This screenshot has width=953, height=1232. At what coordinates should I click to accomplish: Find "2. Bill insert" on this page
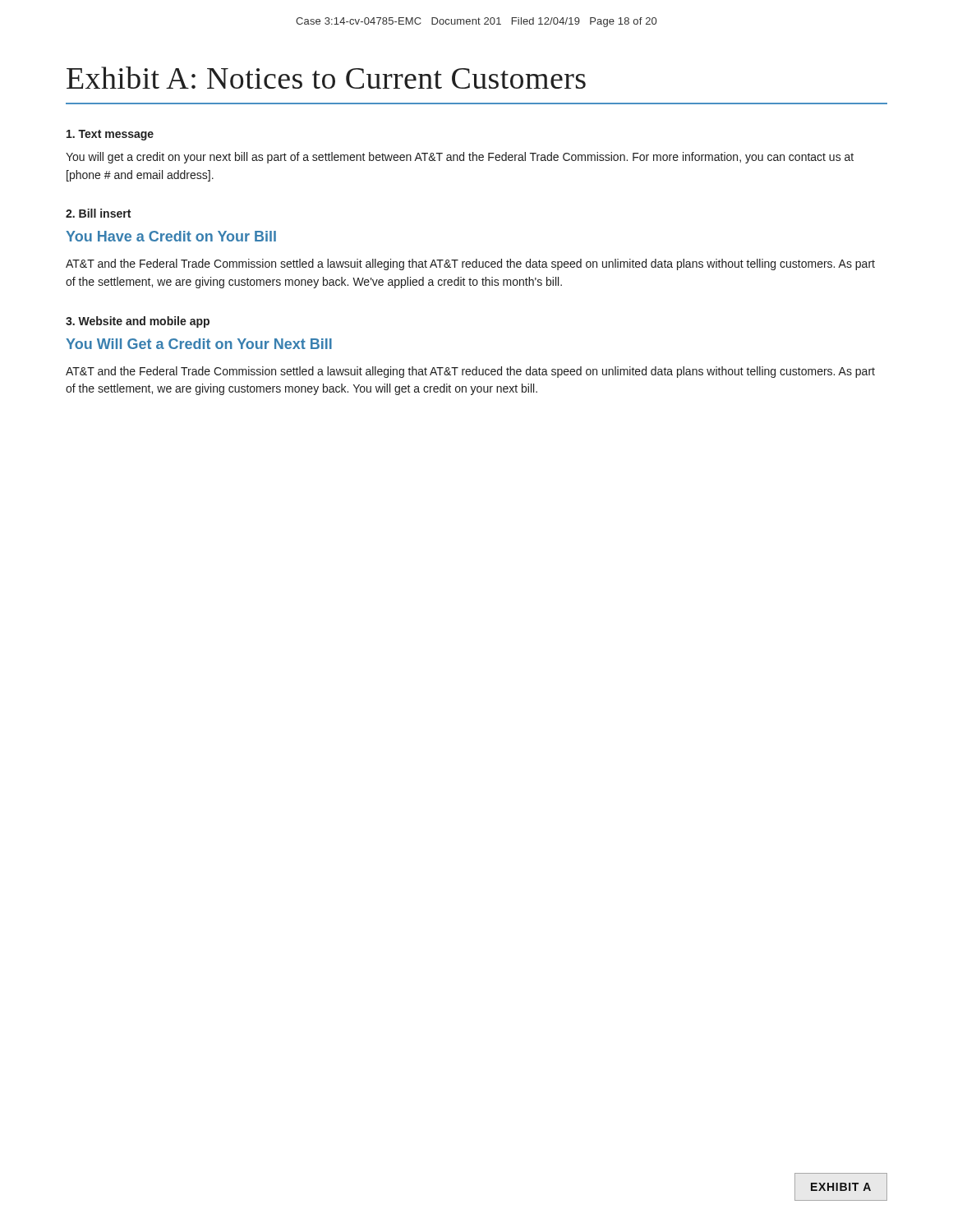click(x=98, y=214)
